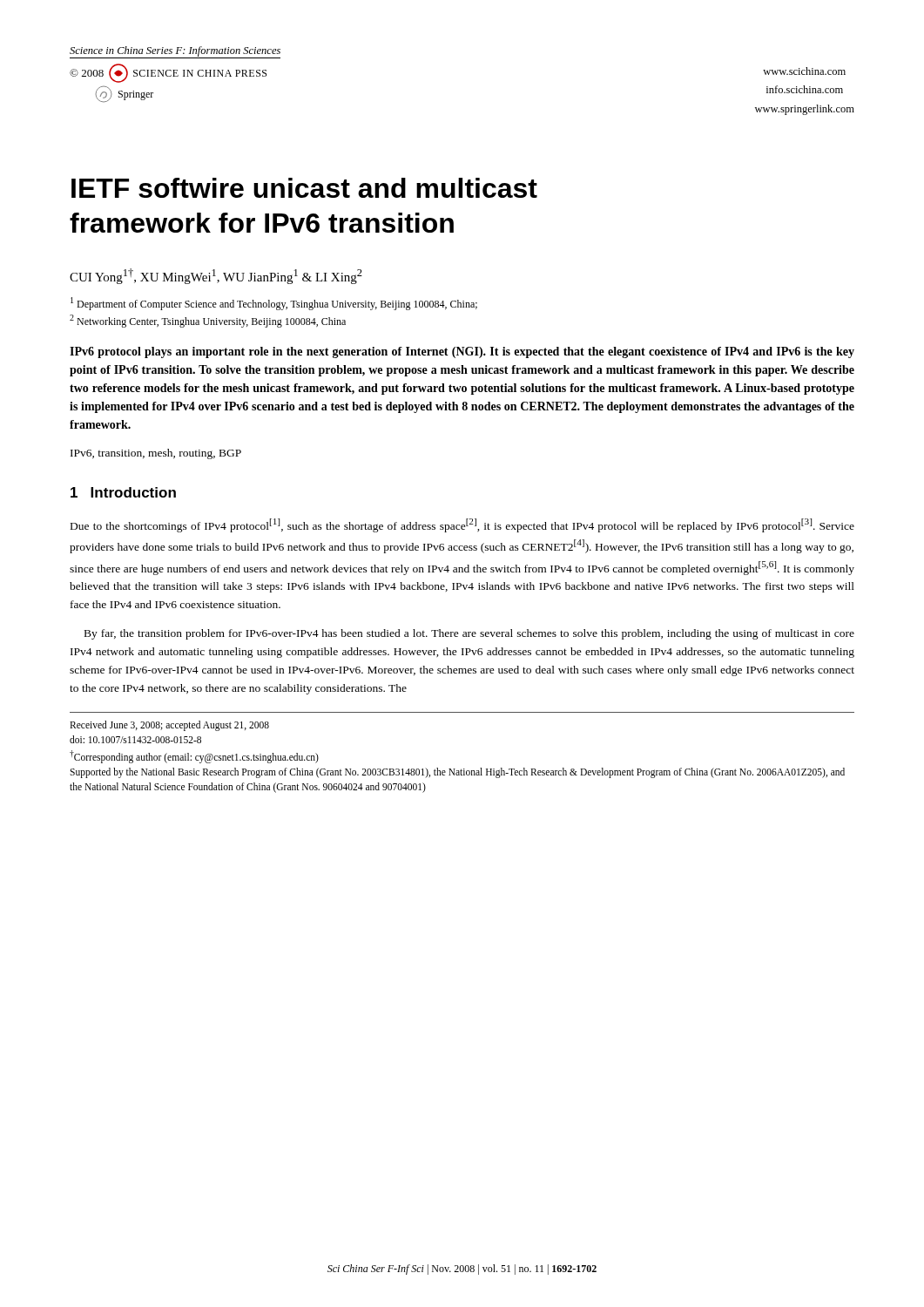Click the passage that begins "Due to the"

[462, 563]
